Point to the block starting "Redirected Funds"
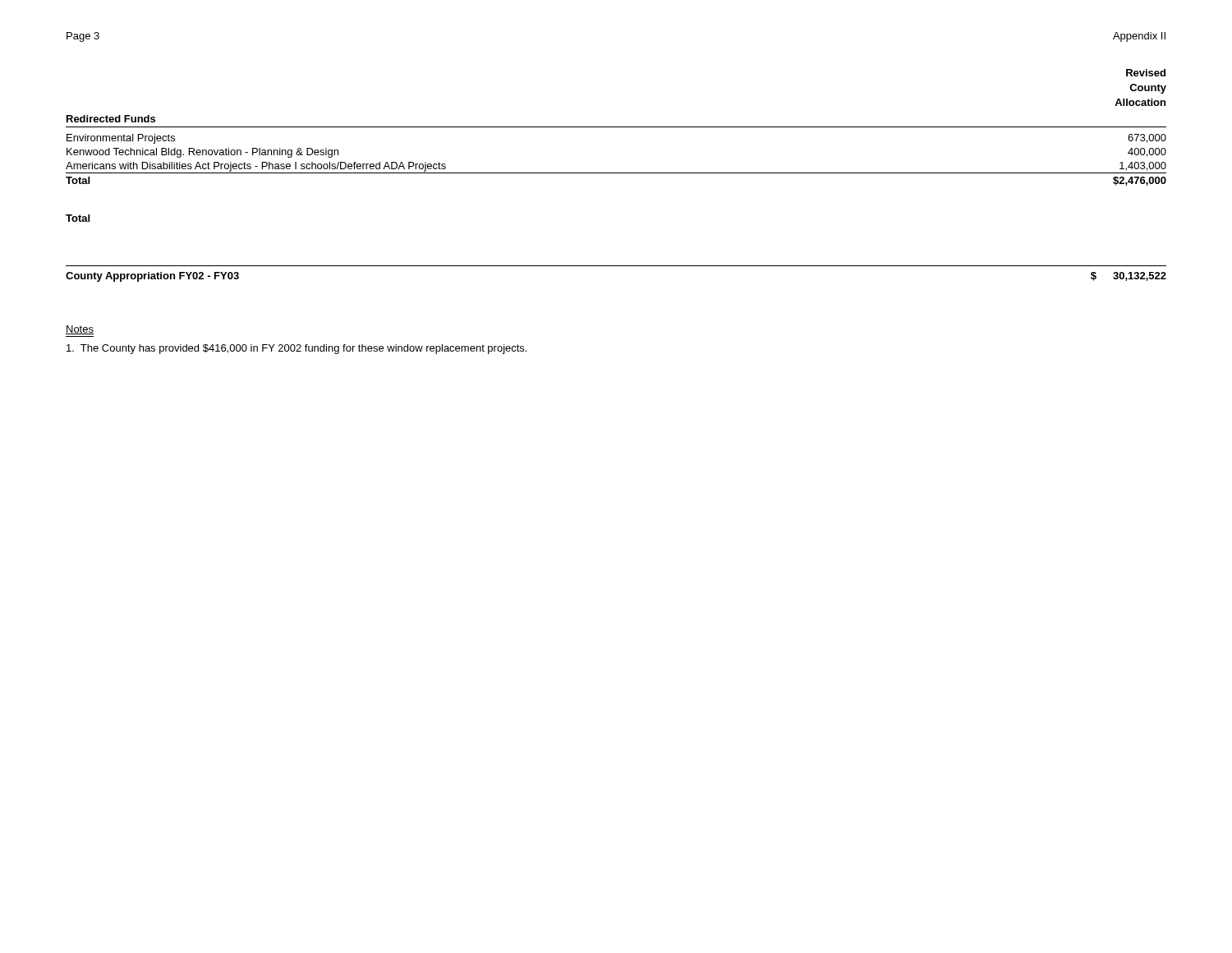The height and width of the screenshot is (953, 1232). point(111,118)
